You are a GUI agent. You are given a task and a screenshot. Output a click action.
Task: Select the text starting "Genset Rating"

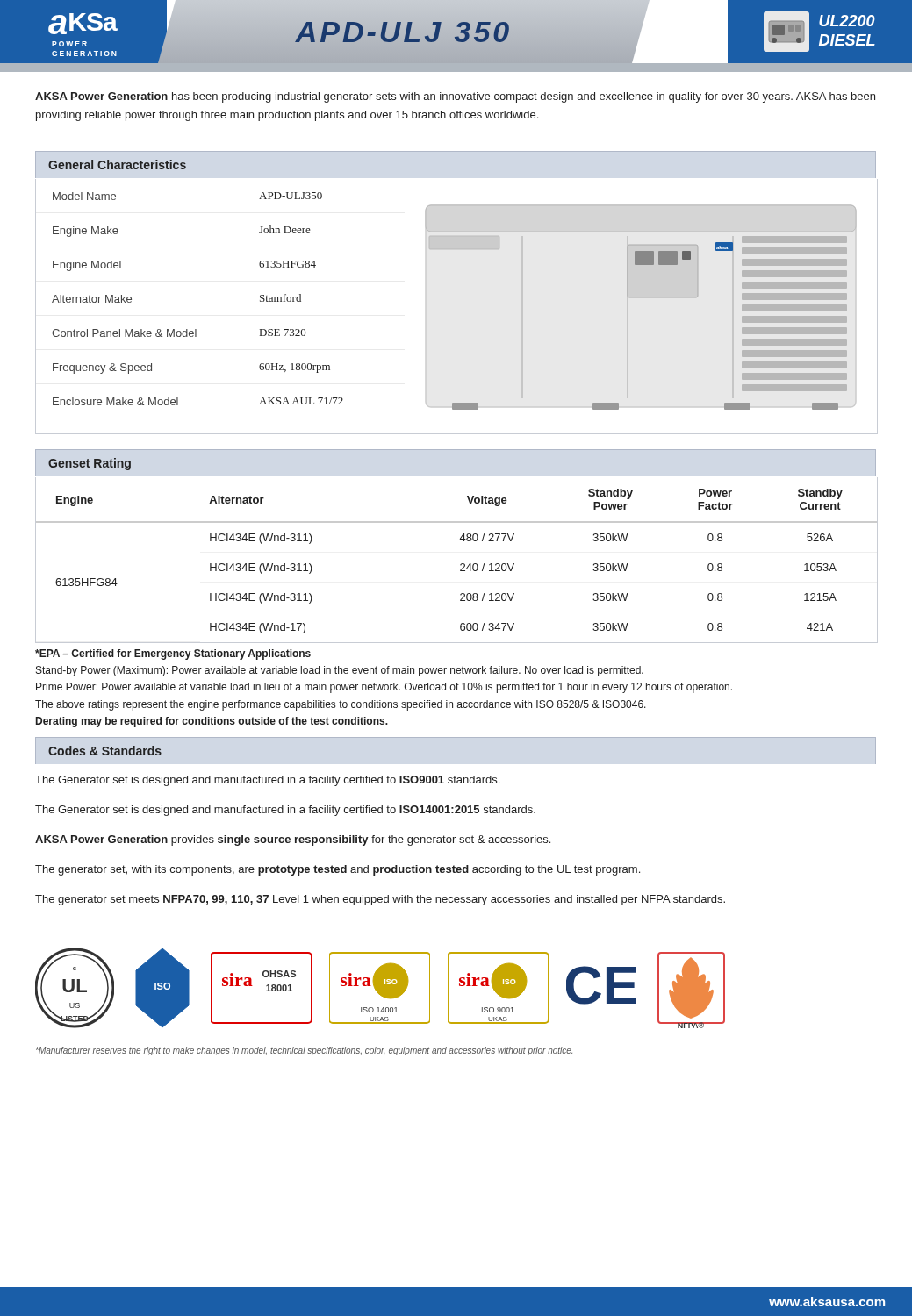90,463
